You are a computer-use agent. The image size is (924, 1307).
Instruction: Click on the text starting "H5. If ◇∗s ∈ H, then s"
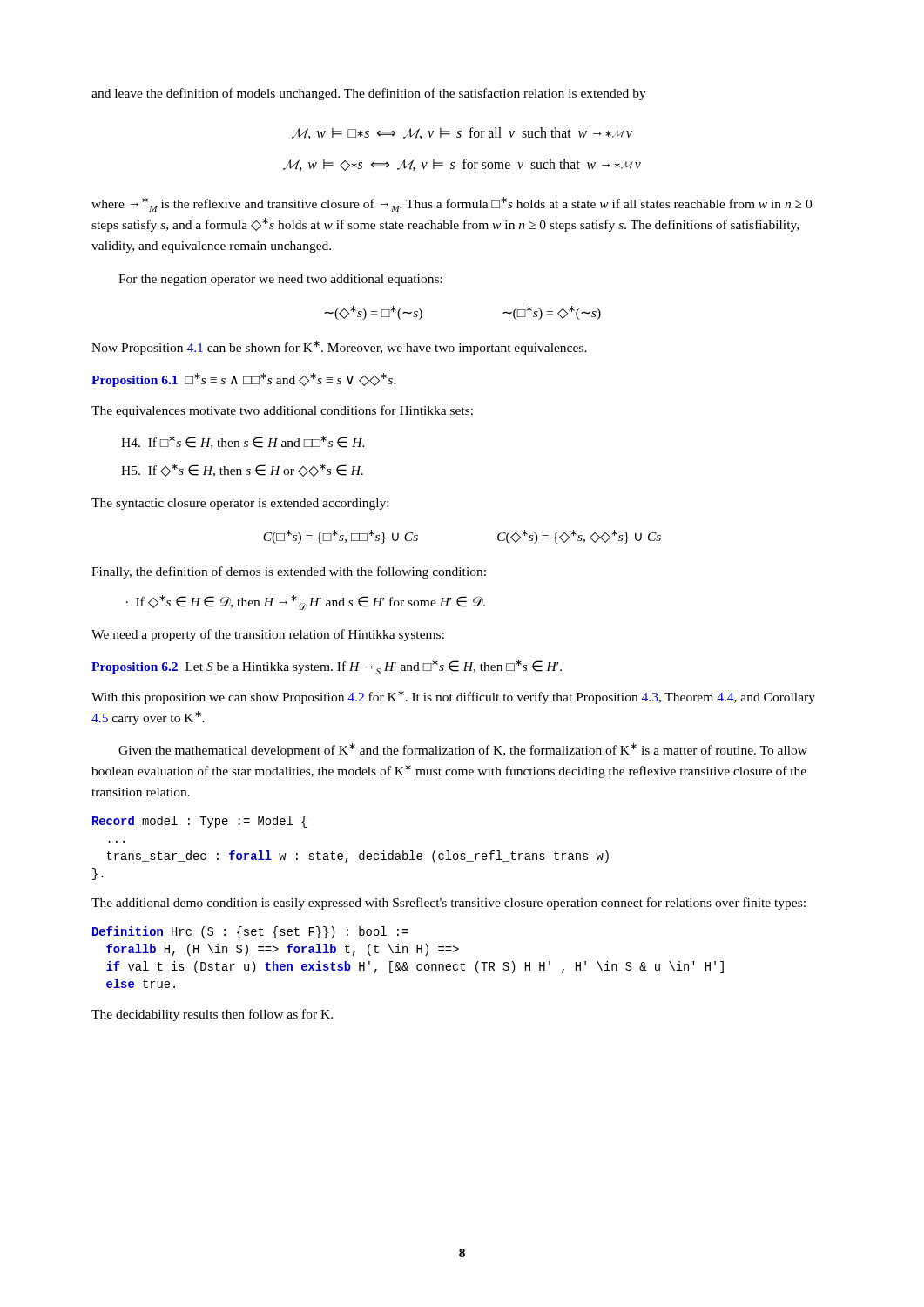coord(242,469)
